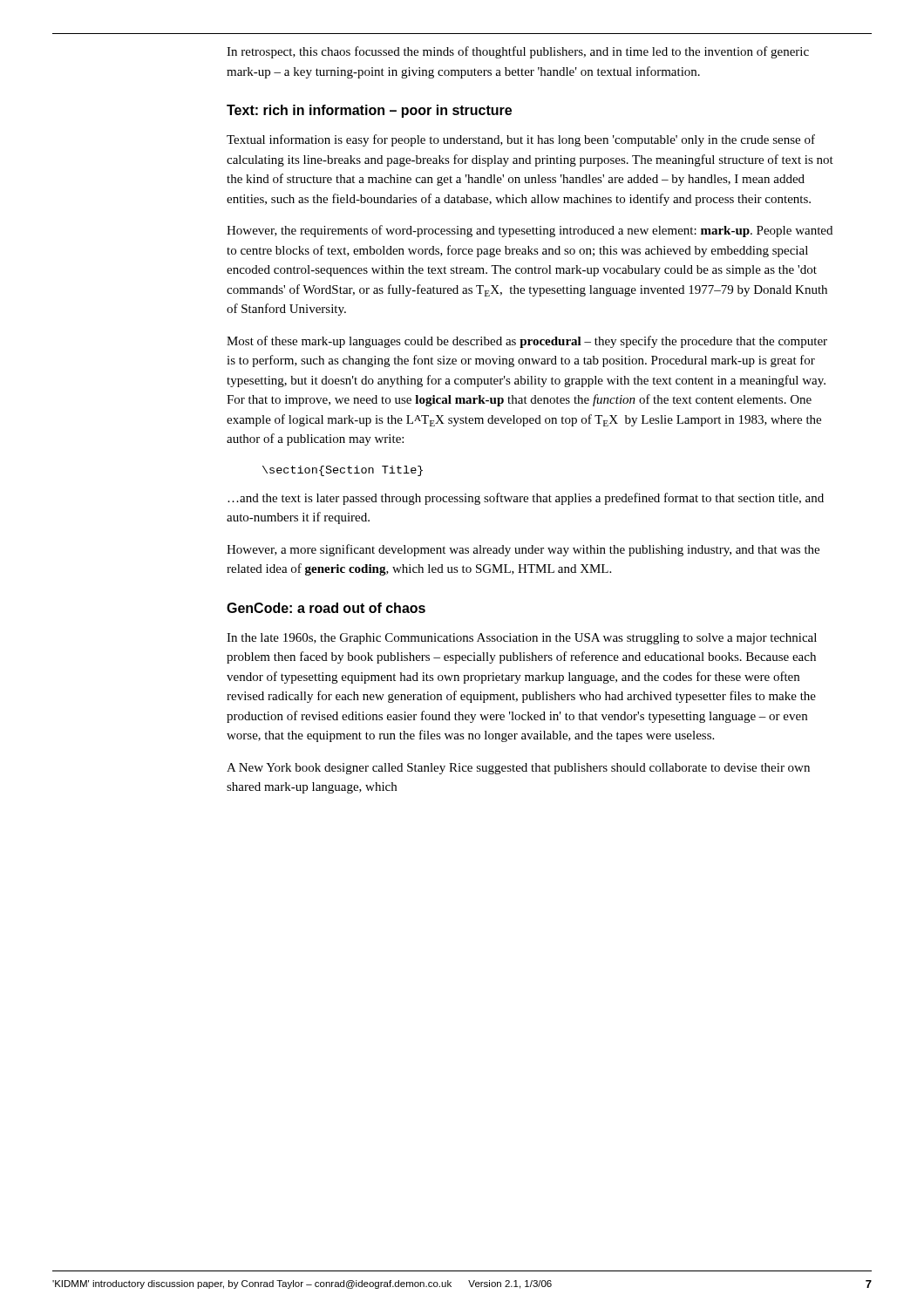
Task: Where is the passage that starts "…and the text is later passed through processing"?
Action: 525,508
